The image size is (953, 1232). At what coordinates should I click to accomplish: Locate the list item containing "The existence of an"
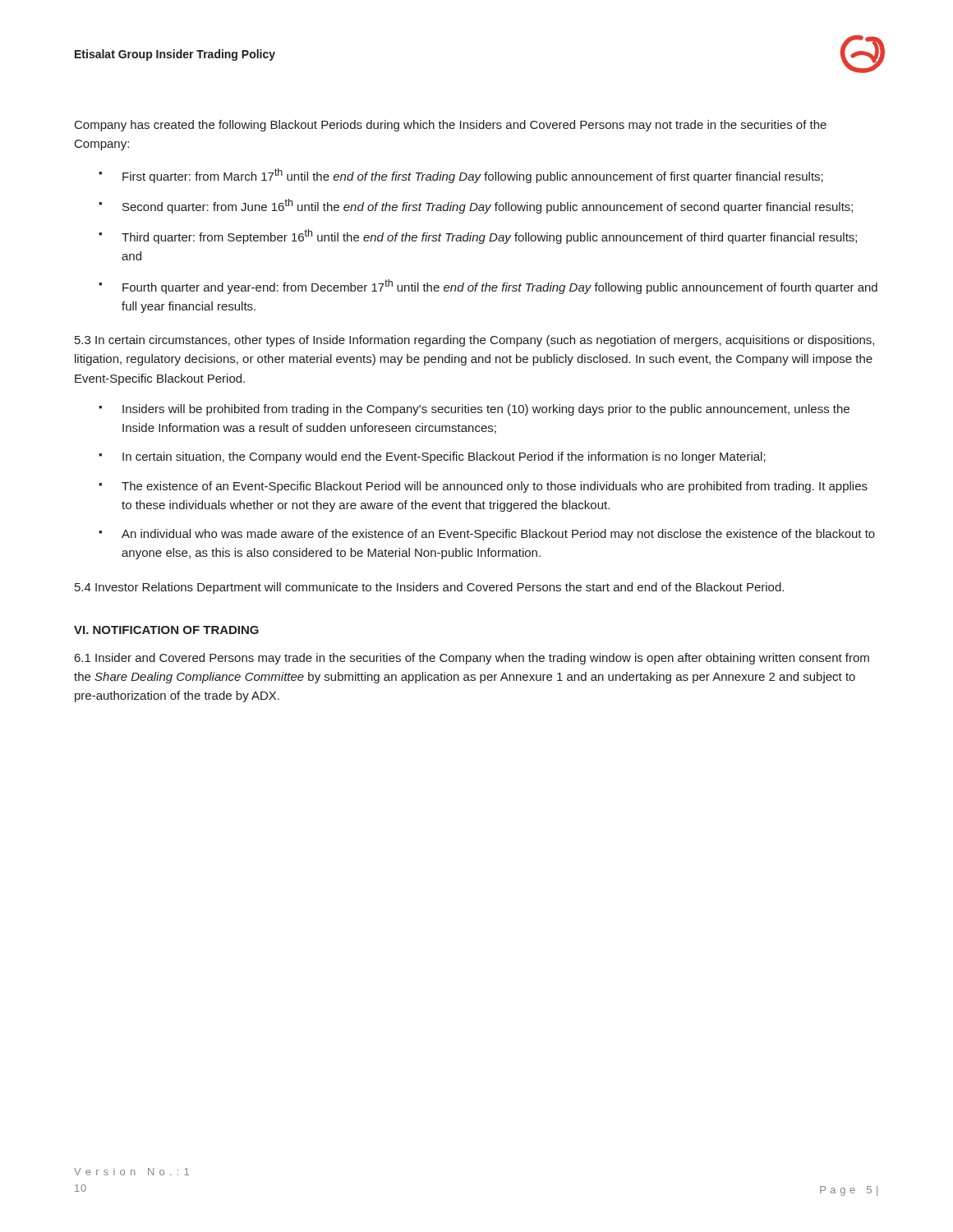[x=495, y=495]
